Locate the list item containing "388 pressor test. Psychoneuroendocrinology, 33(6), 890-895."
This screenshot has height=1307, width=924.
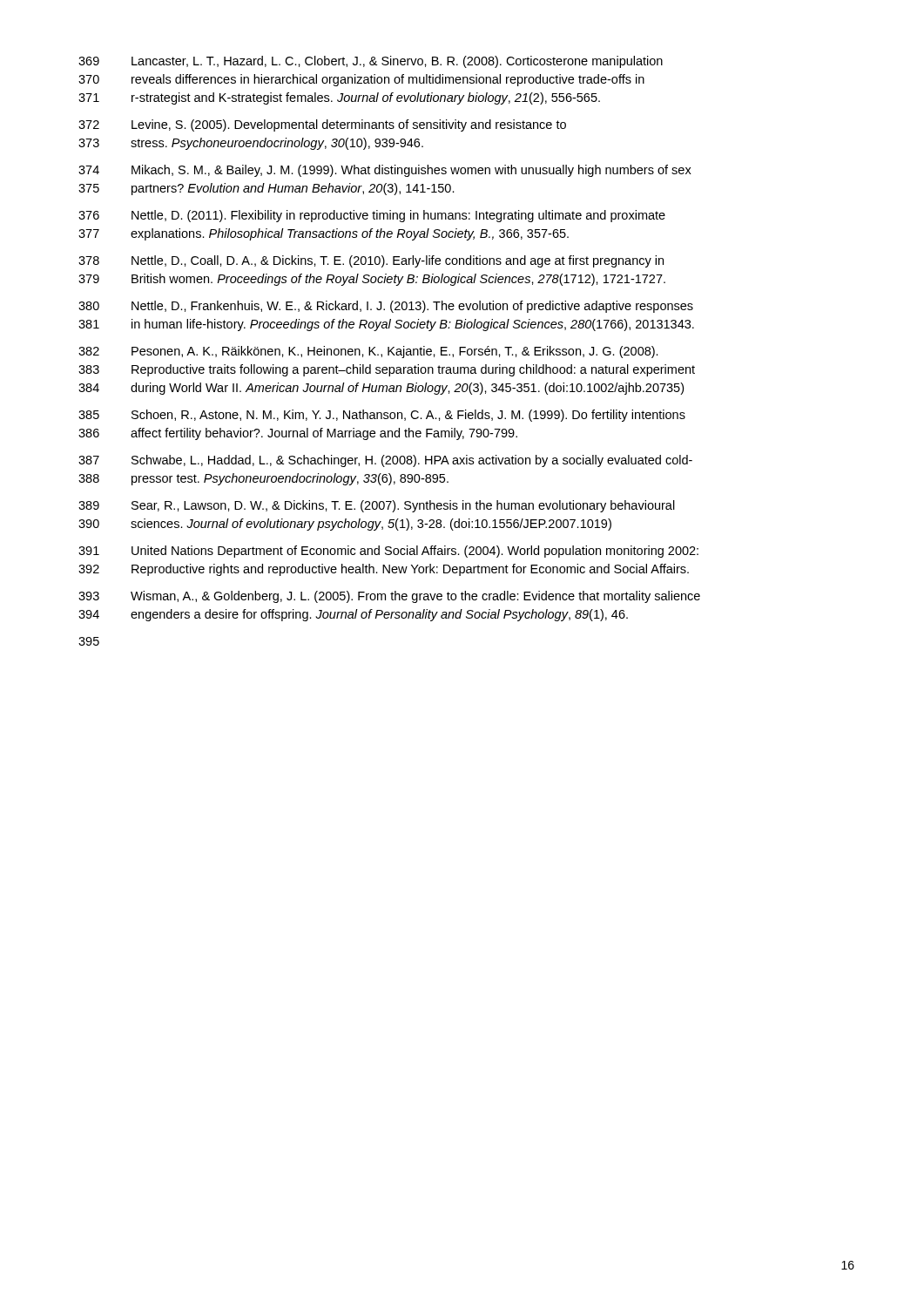[x=263, y=479]
